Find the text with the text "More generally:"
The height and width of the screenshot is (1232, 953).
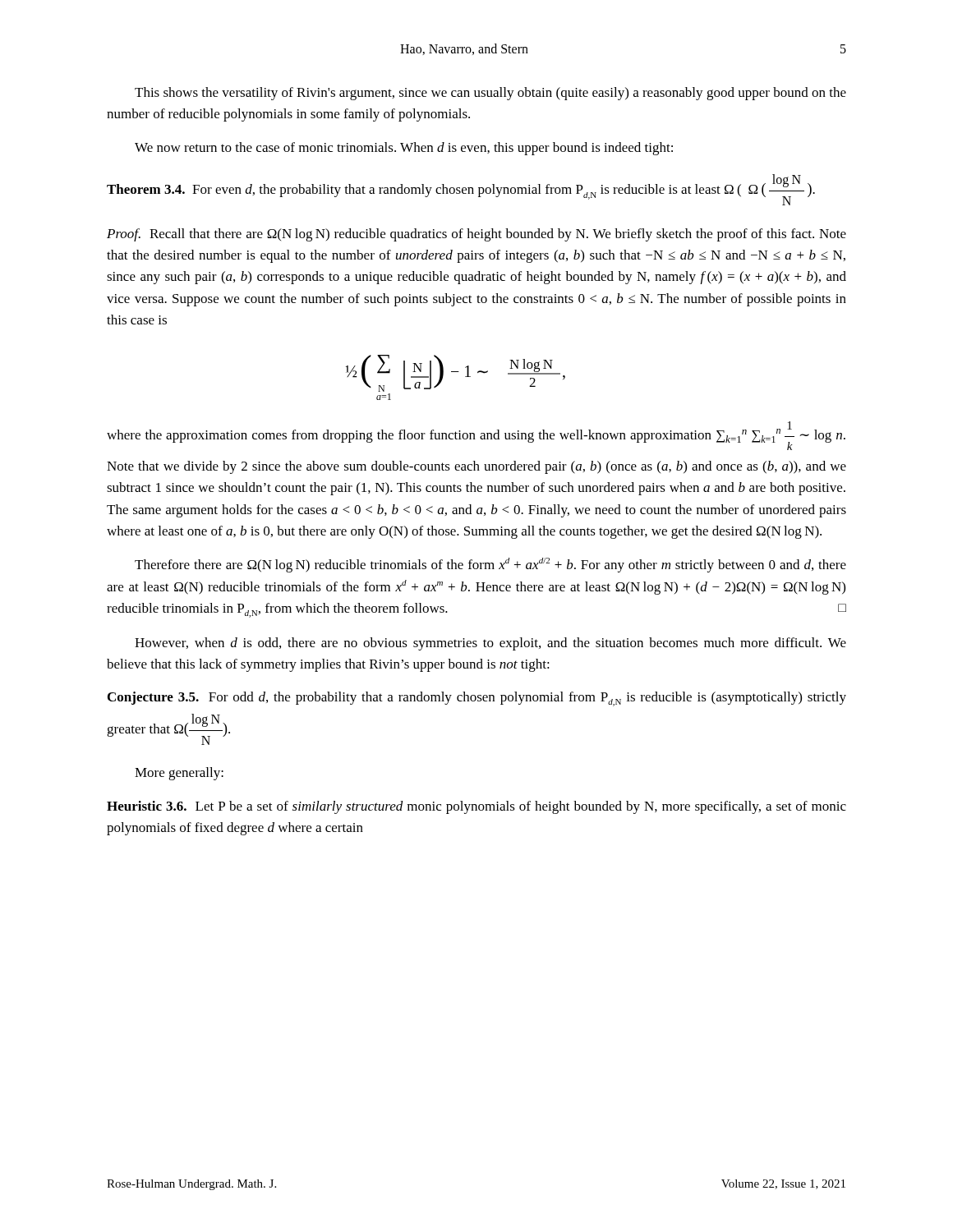(180, 773)
